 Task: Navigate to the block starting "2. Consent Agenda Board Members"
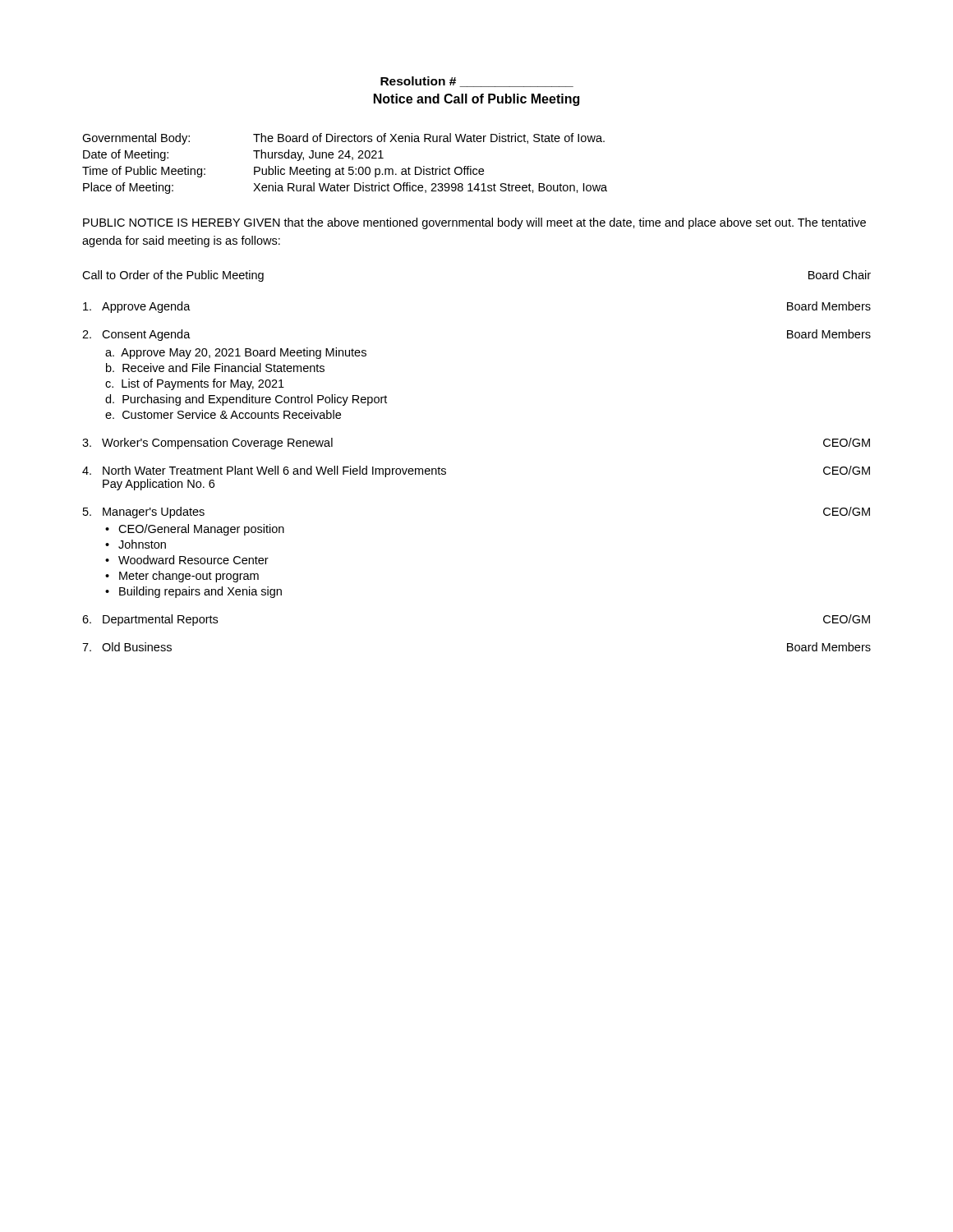pyautogui.click(x=138, y=335)
